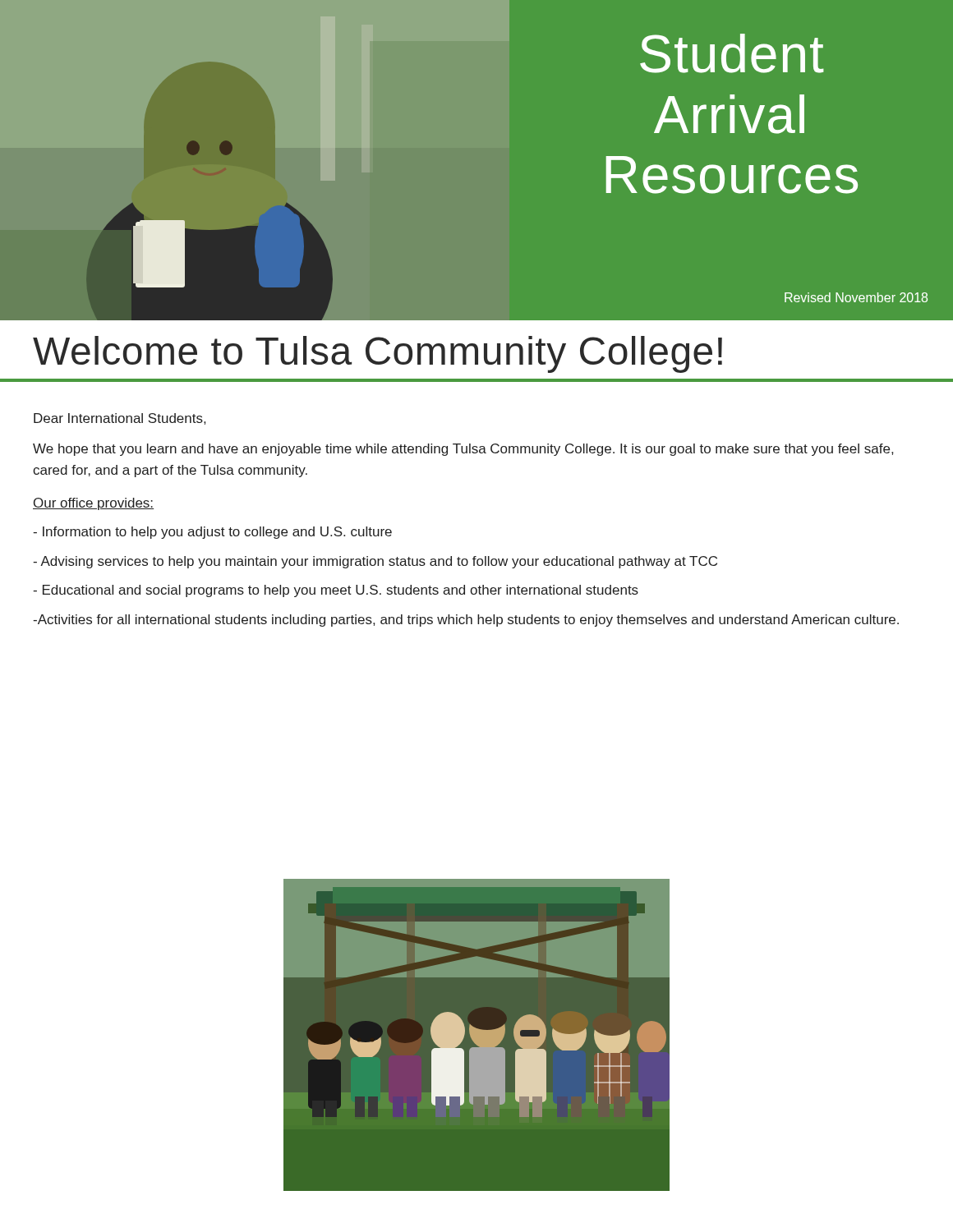
Task: Select the region starting "Educational and social programs"
Action: (x=336, y=590)
